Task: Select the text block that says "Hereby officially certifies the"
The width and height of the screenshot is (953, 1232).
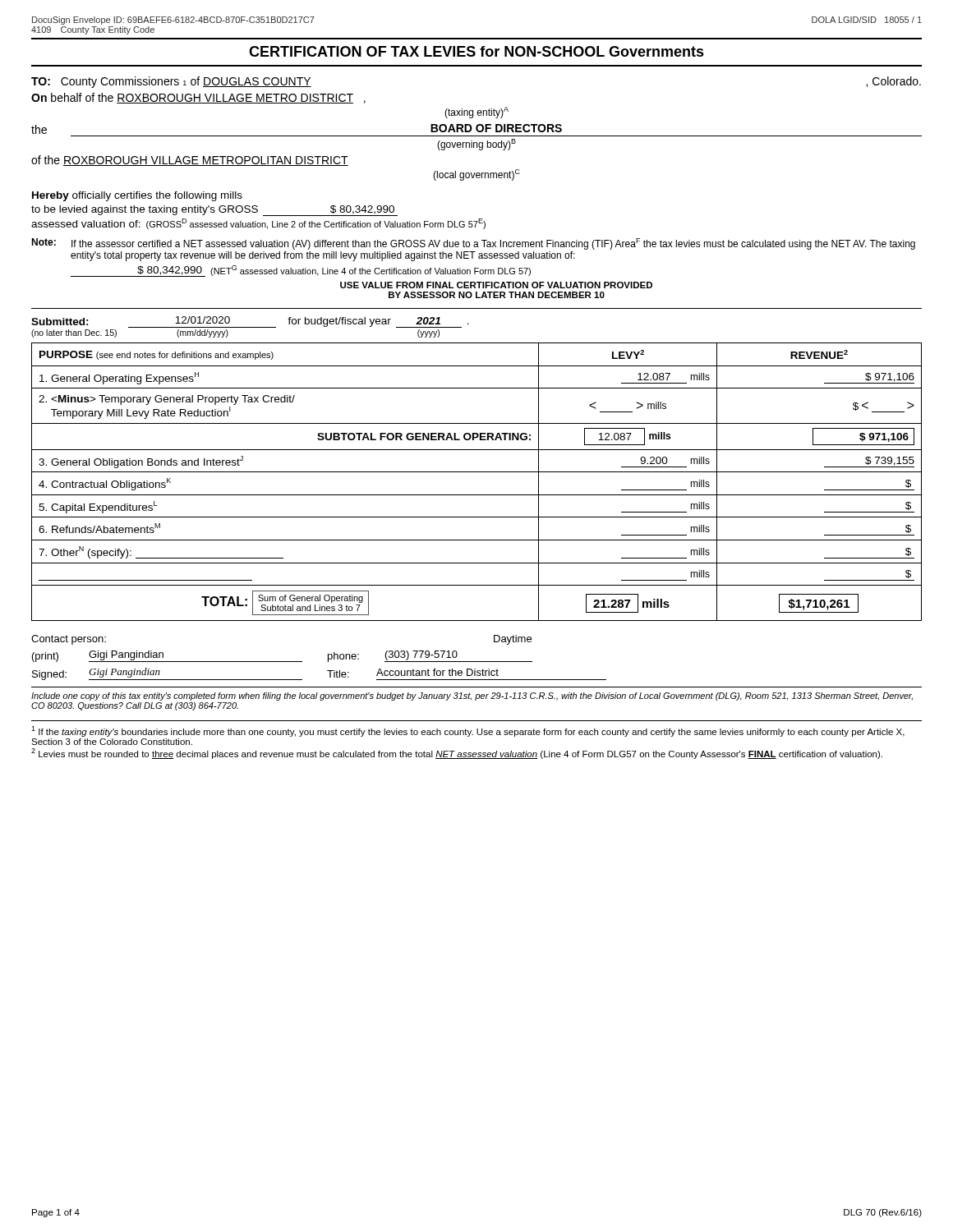Action: (476, 209)
